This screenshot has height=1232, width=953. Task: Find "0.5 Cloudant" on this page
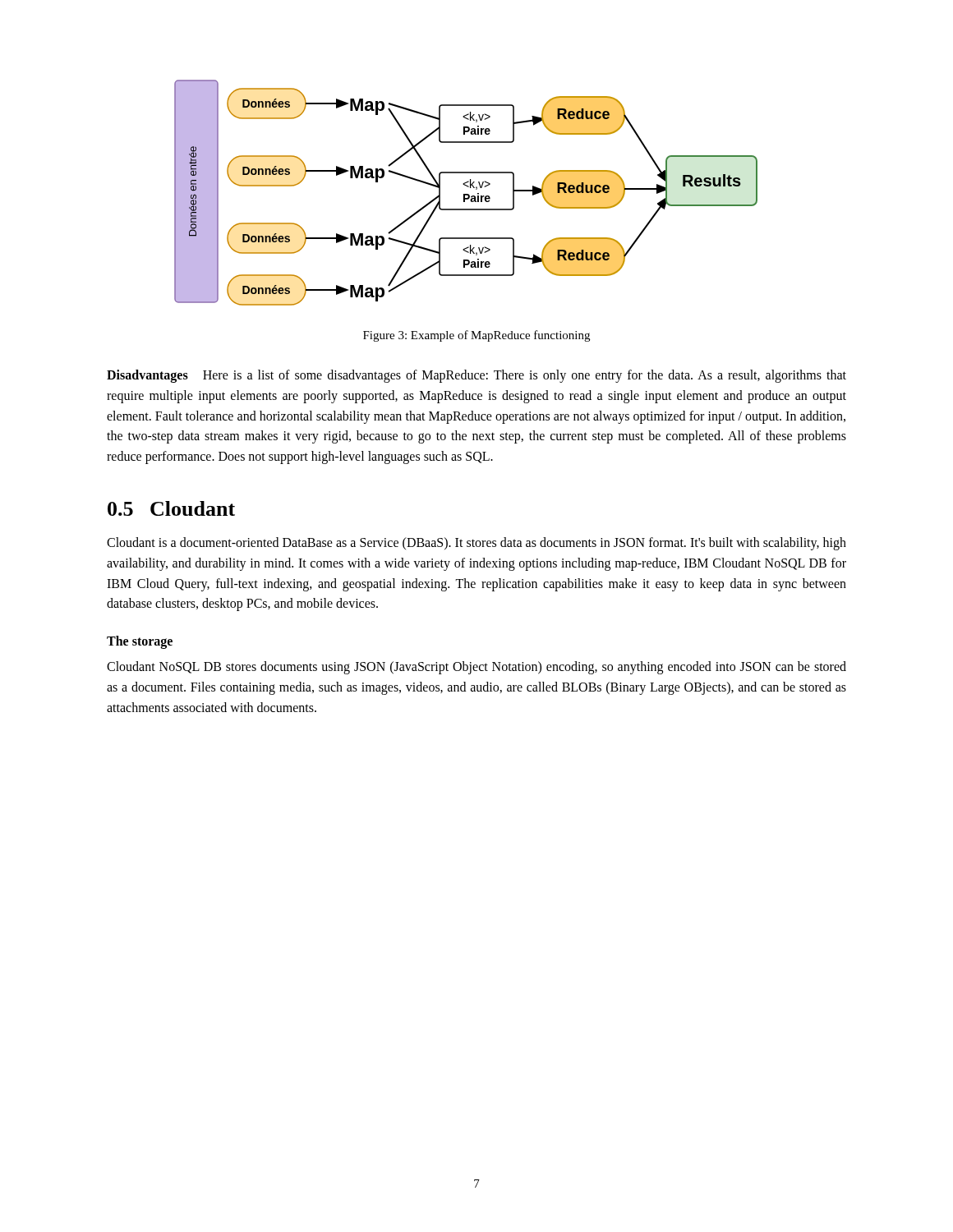click(171, 509)
